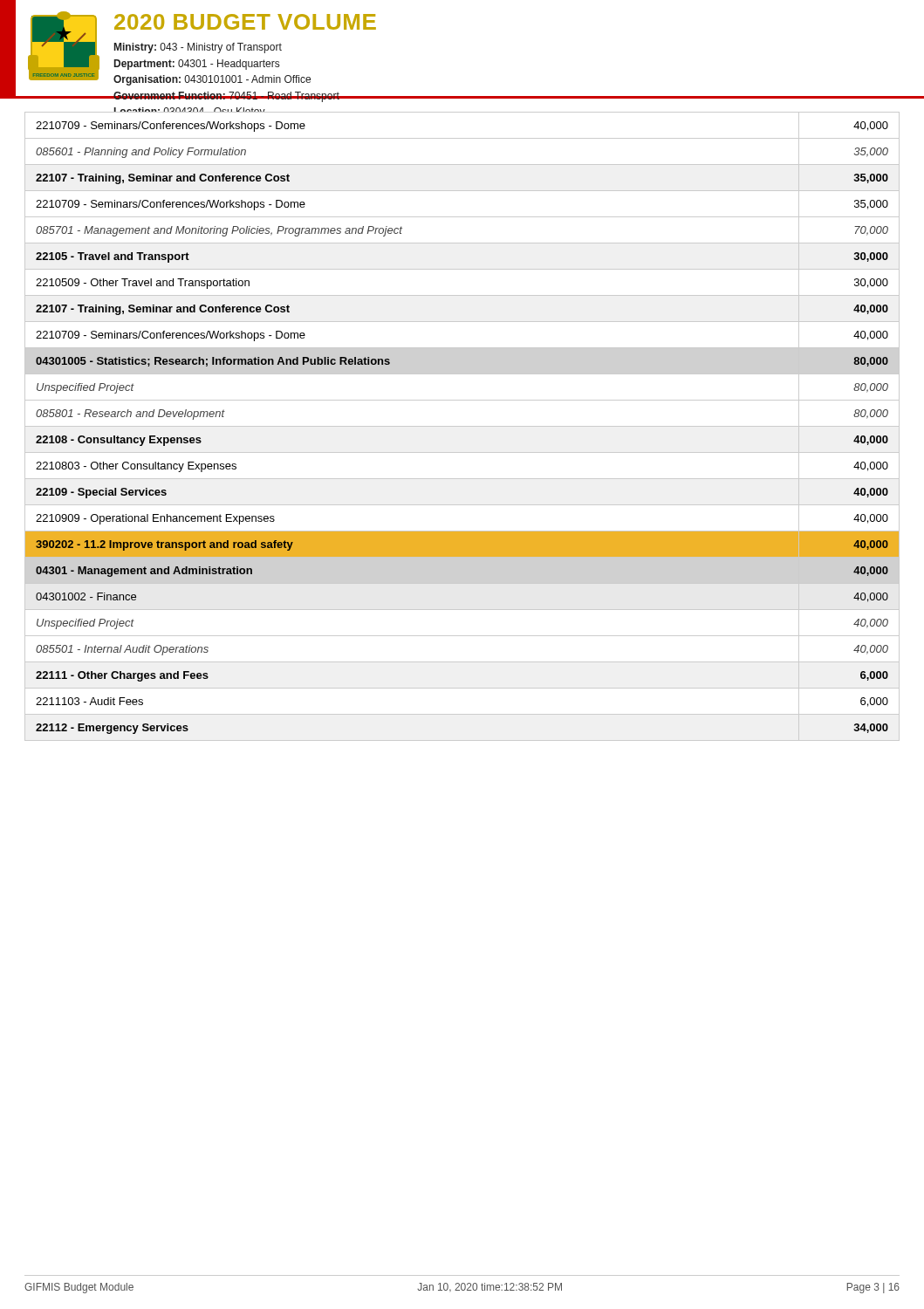Locate the table with the text "04301005 - Statistics; Research;"
Image resolution: width=924 pixels, height=1309 pixels.
pyautogui.click(x=462, y=684)
